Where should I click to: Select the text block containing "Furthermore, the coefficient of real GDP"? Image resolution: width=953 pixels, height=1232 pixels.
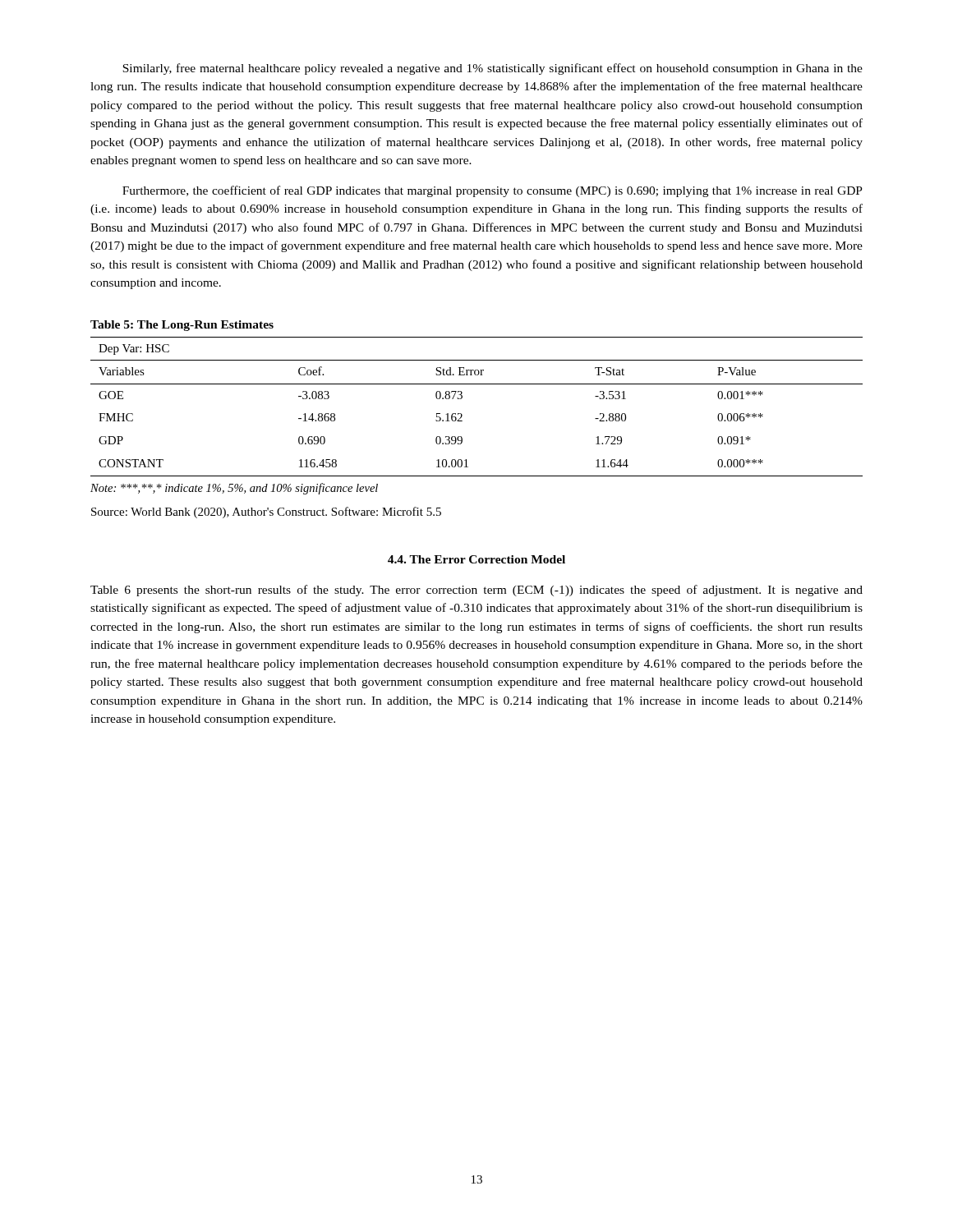(x=476, y=237)
